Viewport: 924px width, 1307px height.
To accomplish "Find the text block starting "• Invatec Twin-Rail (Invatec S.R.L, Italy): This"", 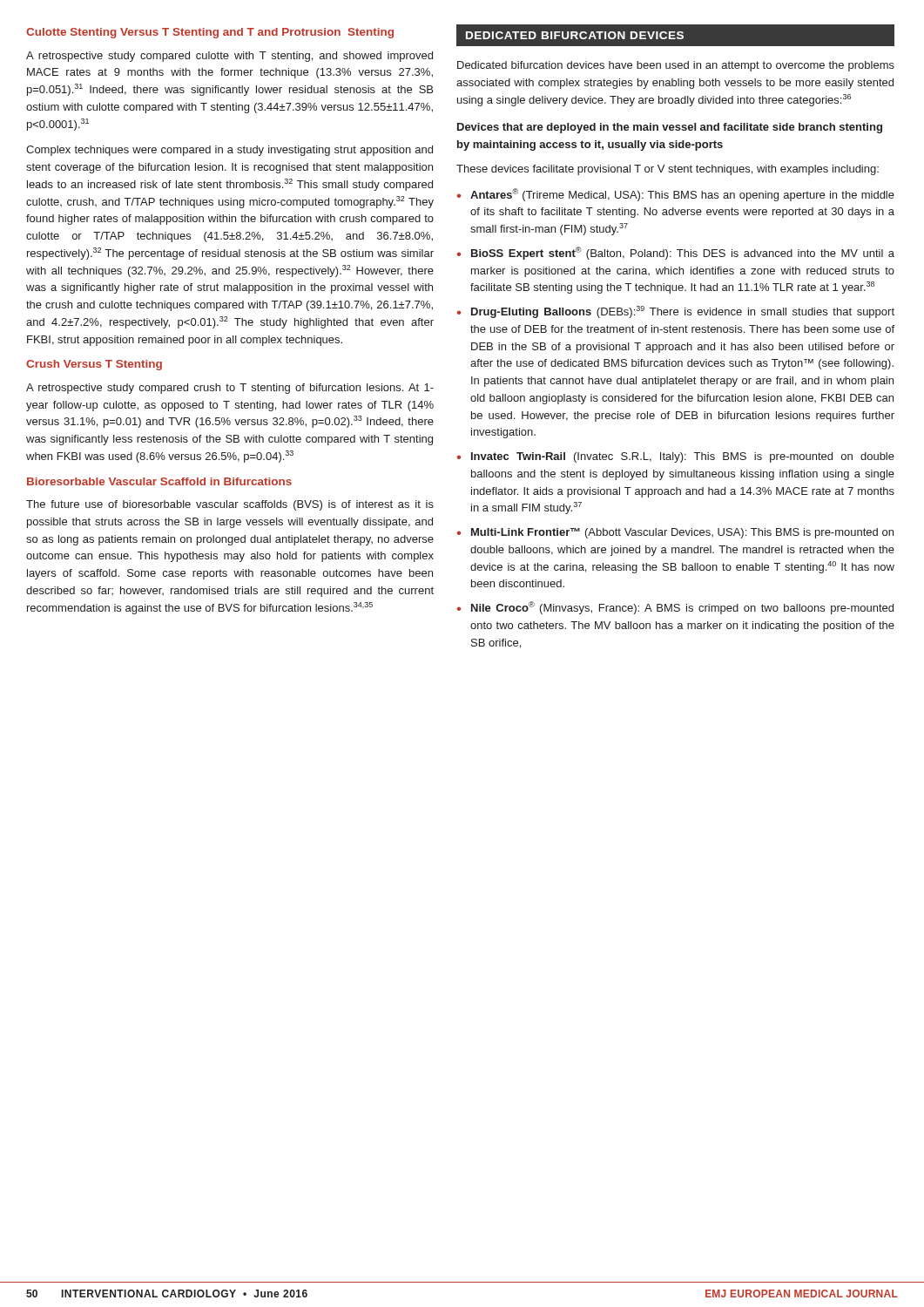I will pos(675,482).
